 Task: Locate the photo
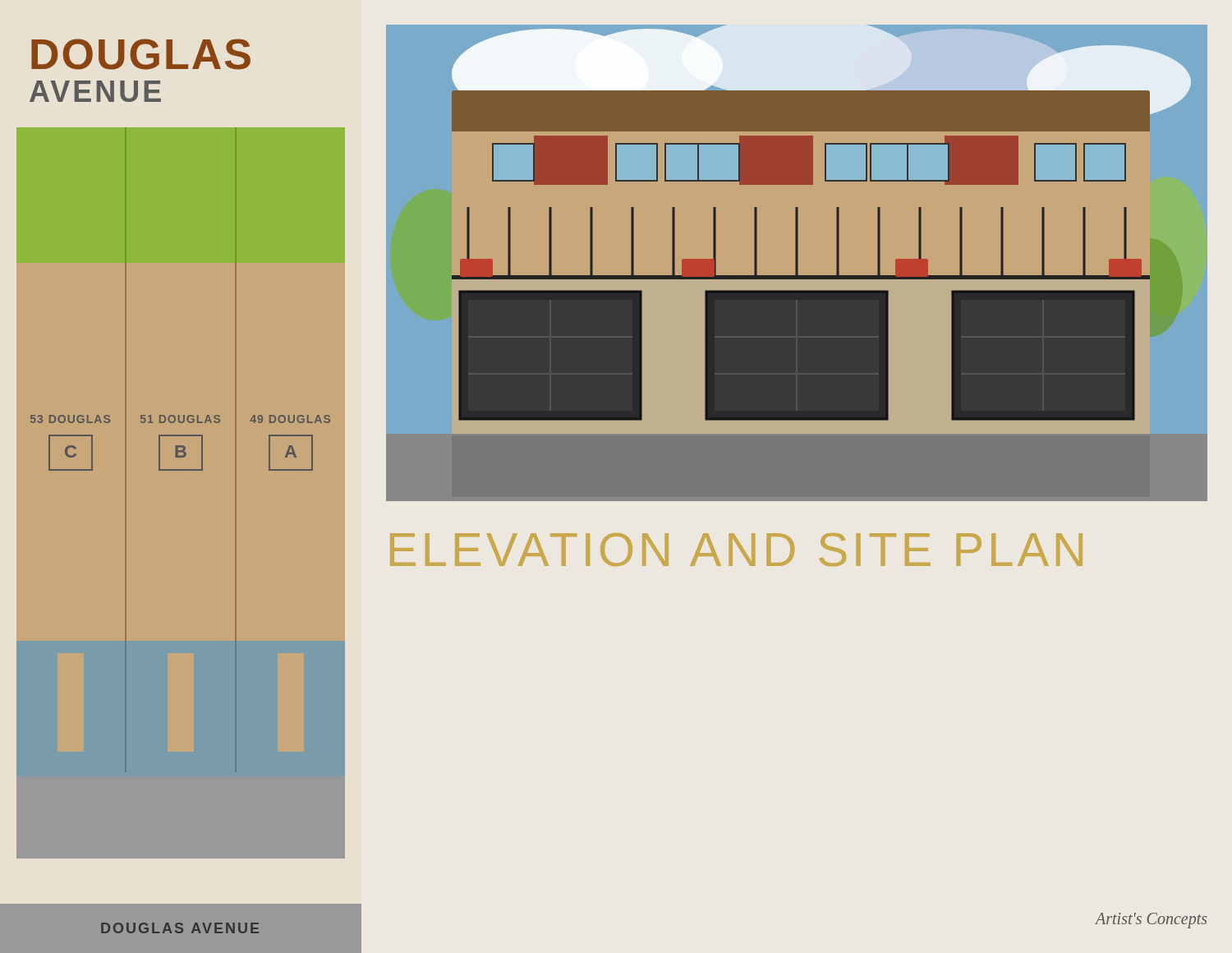[797, 263]
